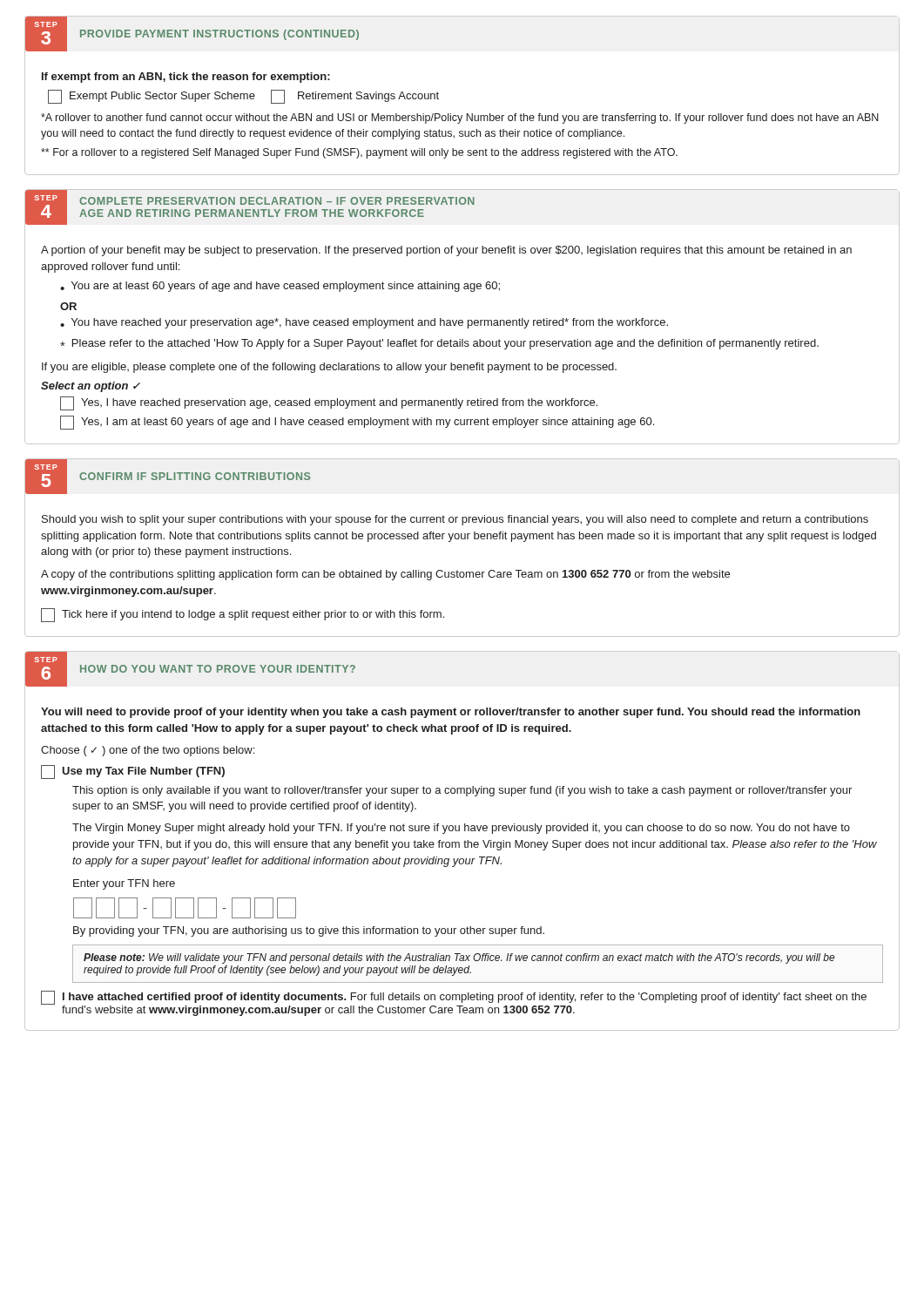Click on the element starting "Yes, I have reached preservation age, ceased"

pyautogui.click(x=329, y=403)
